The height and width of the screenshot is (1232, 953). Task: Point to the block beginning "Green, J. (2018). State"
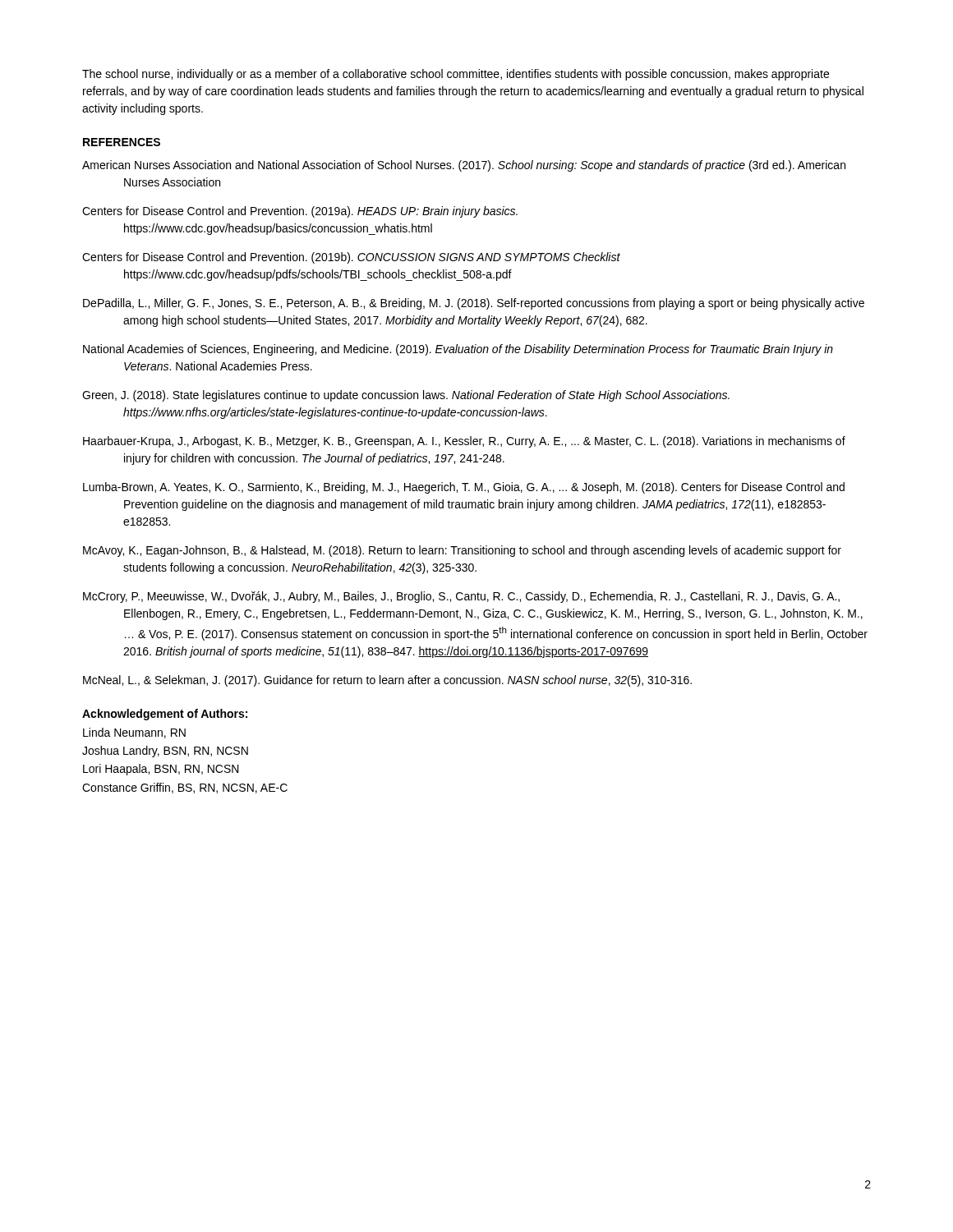[x=406, y=404]
